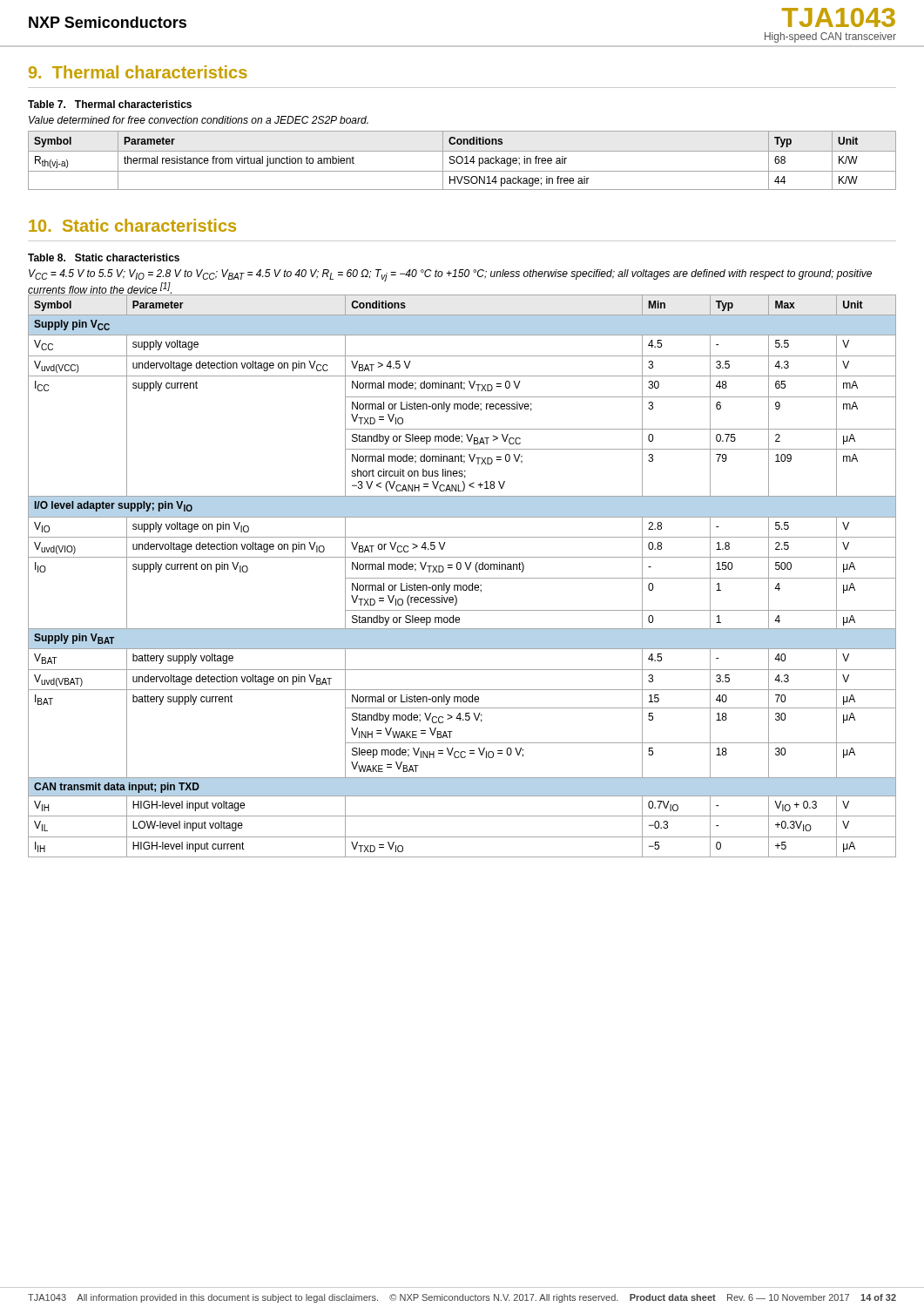Image resolution: width=924 pixels, height=1307 pixels.
Task: Click on the table containing "HVSON14 package; in free"
Action: point(462,160)
